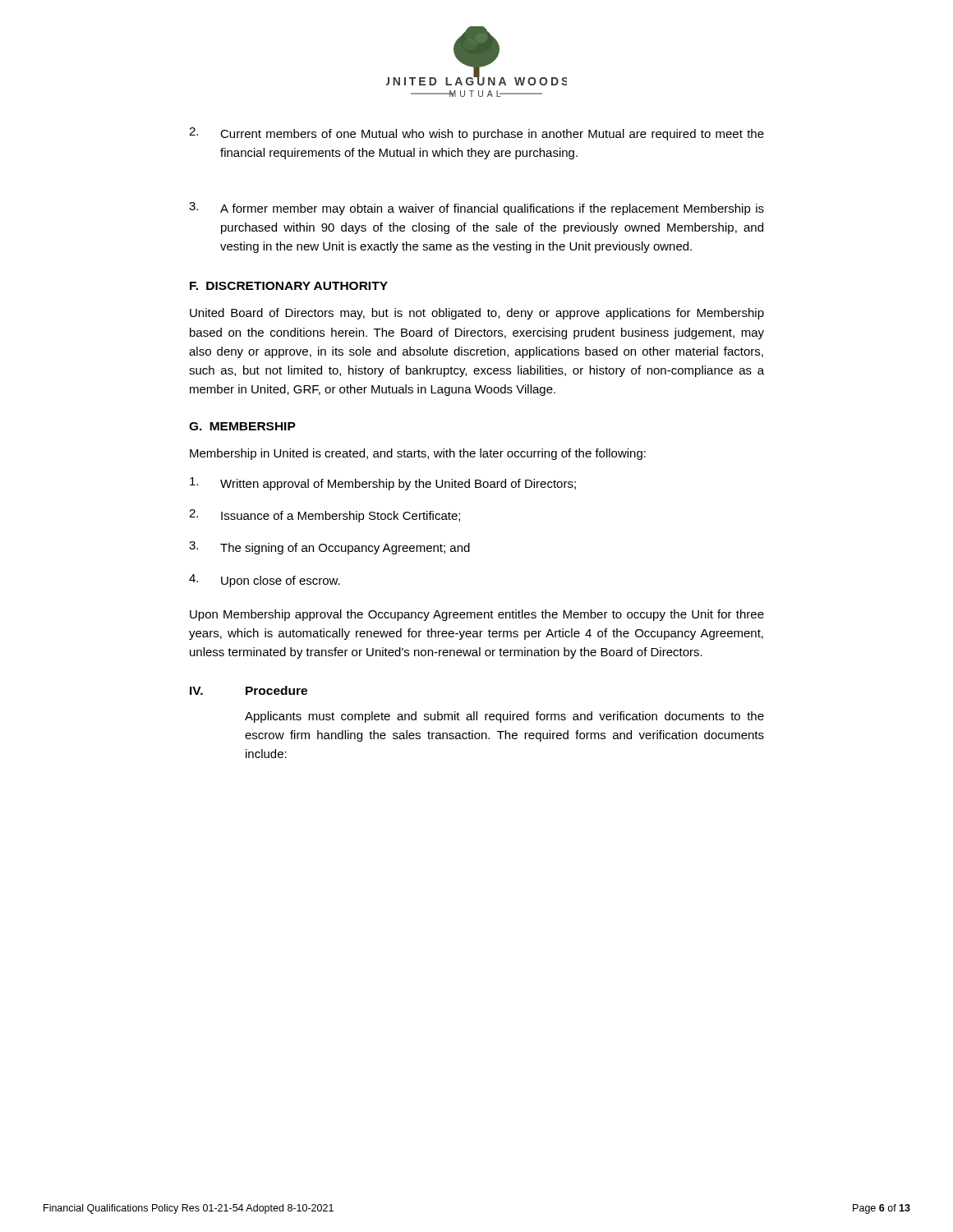Locate the block of text that opens with "3. The signing"
Viewport: 953px width, 1232px height.
click(x=476, y=548)
